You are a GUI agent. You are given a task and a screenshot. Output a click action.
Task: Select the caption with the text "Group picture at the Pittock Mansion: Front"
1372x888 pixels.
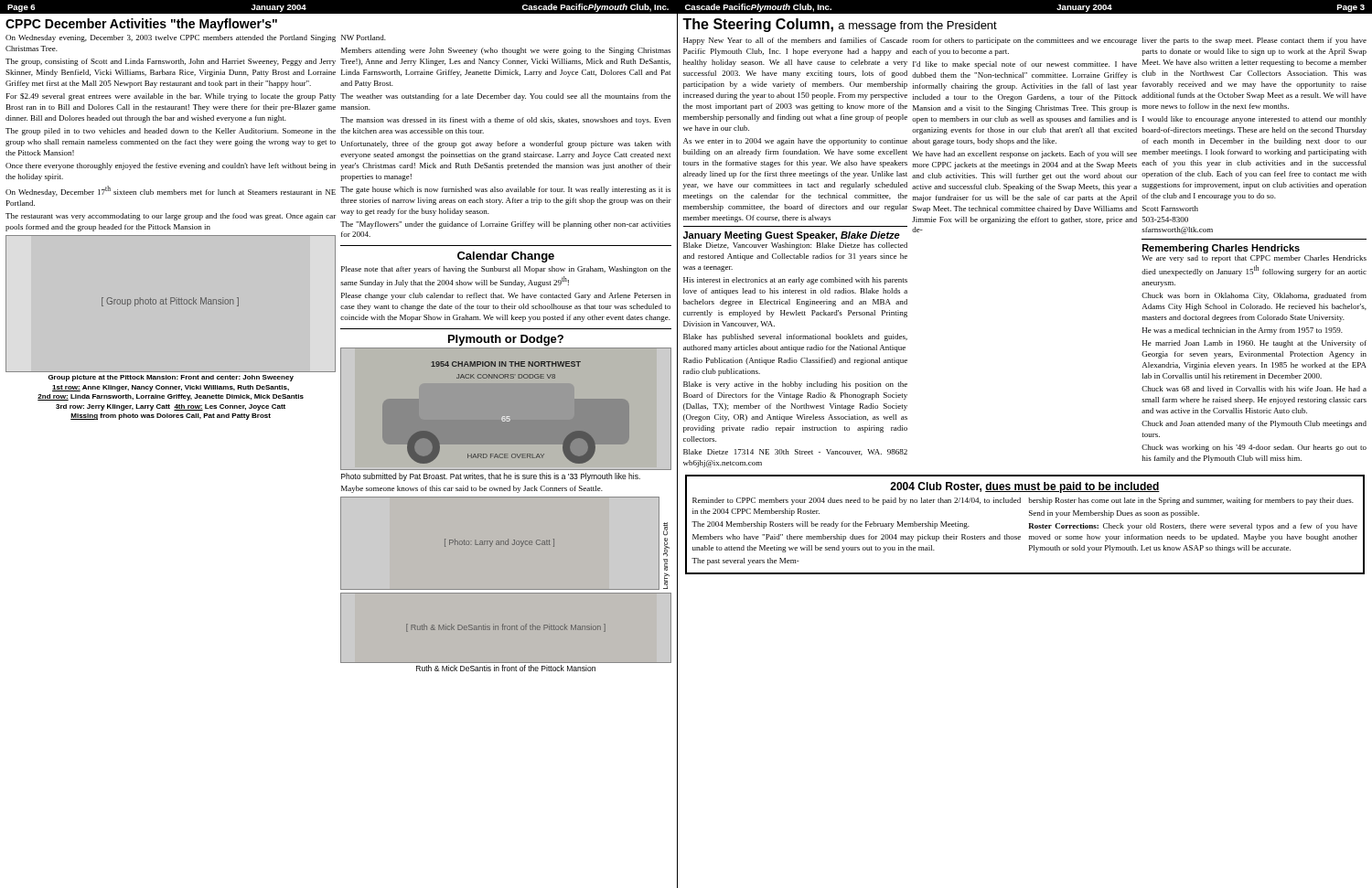(x=171, y=397)
